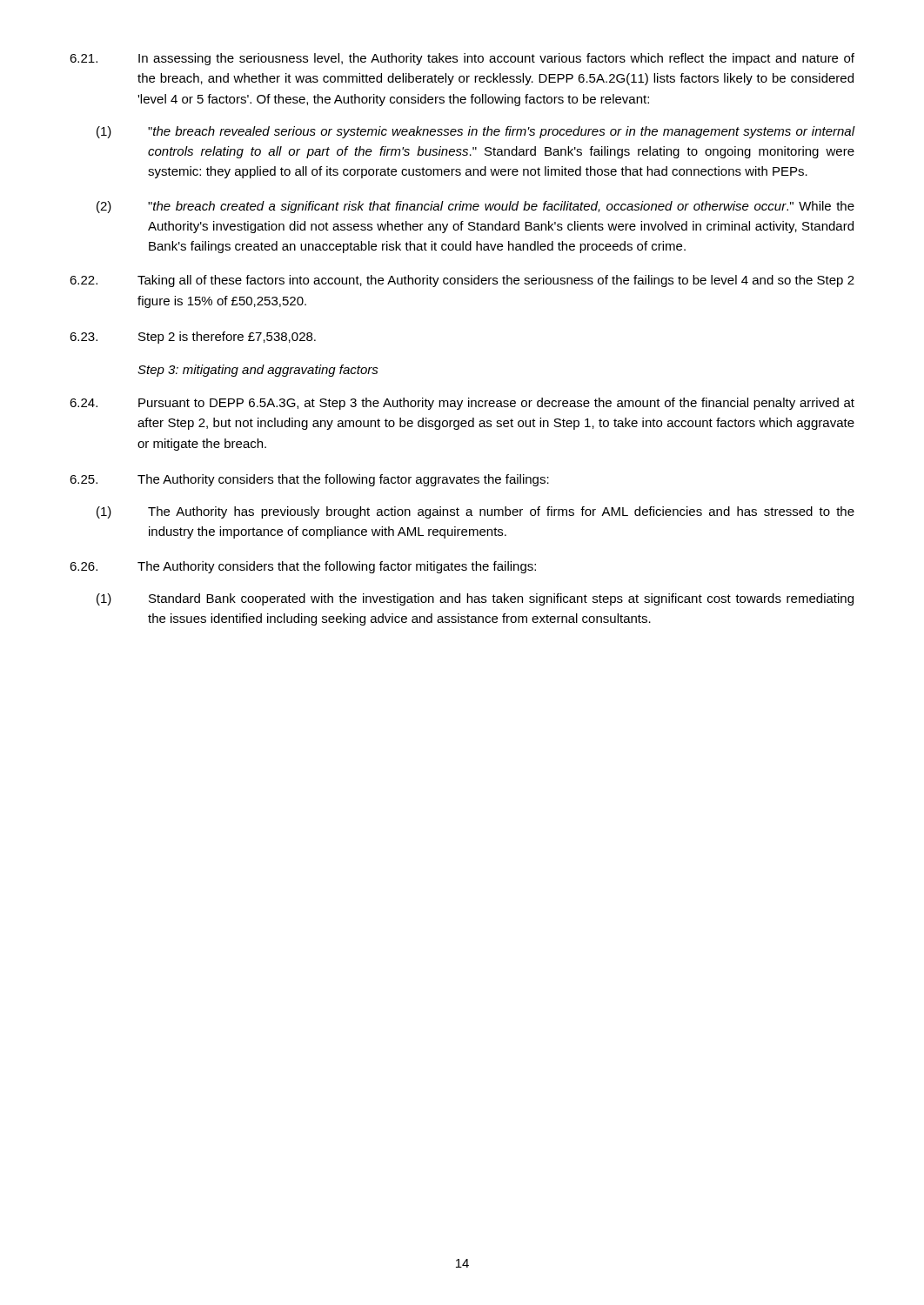Find the block on this page that starts "26. The Authority considers"

[x=462, y=566]
